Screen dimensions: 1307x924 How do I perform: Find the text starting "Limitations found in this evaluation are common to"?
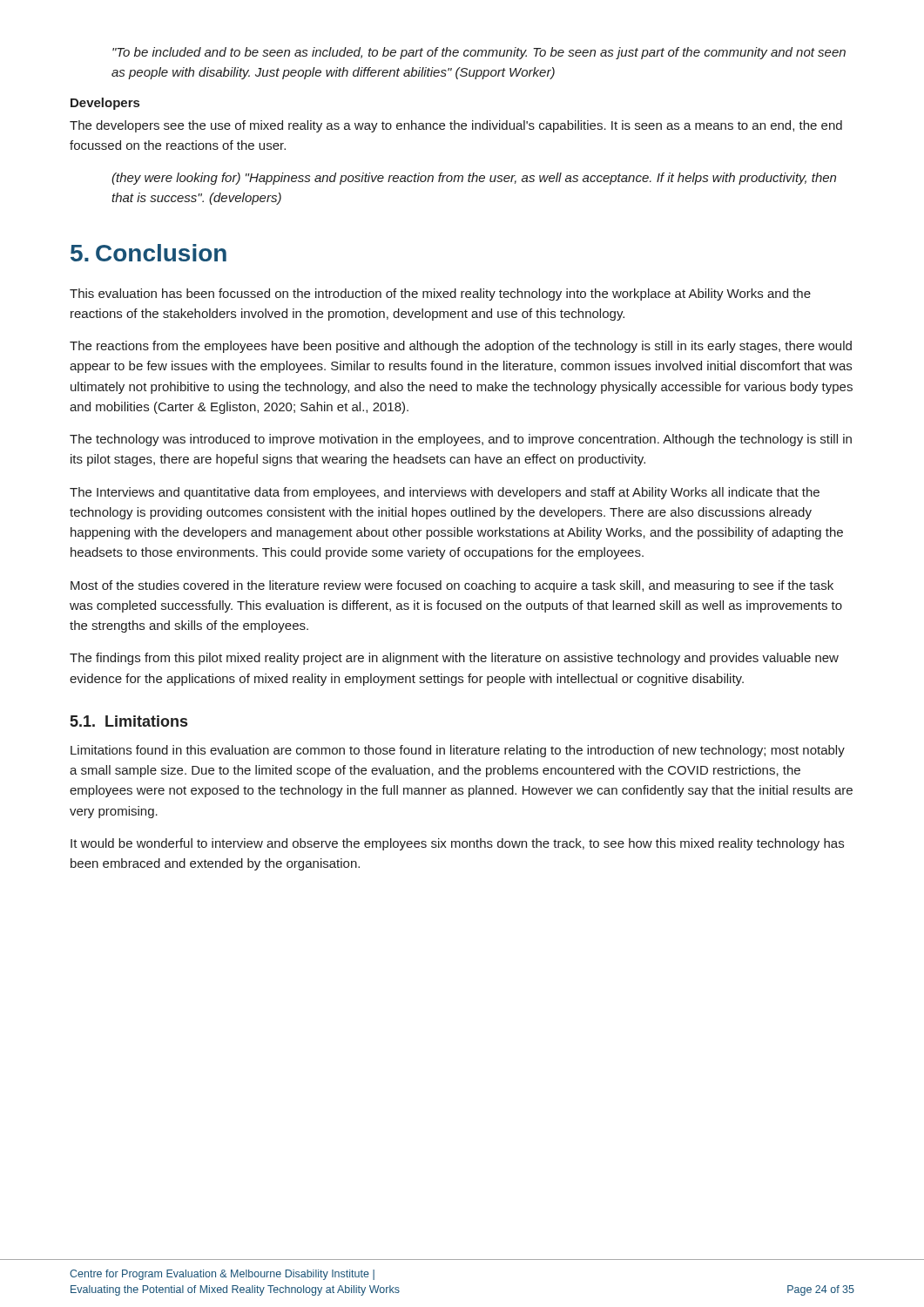[x=461, y=780]
